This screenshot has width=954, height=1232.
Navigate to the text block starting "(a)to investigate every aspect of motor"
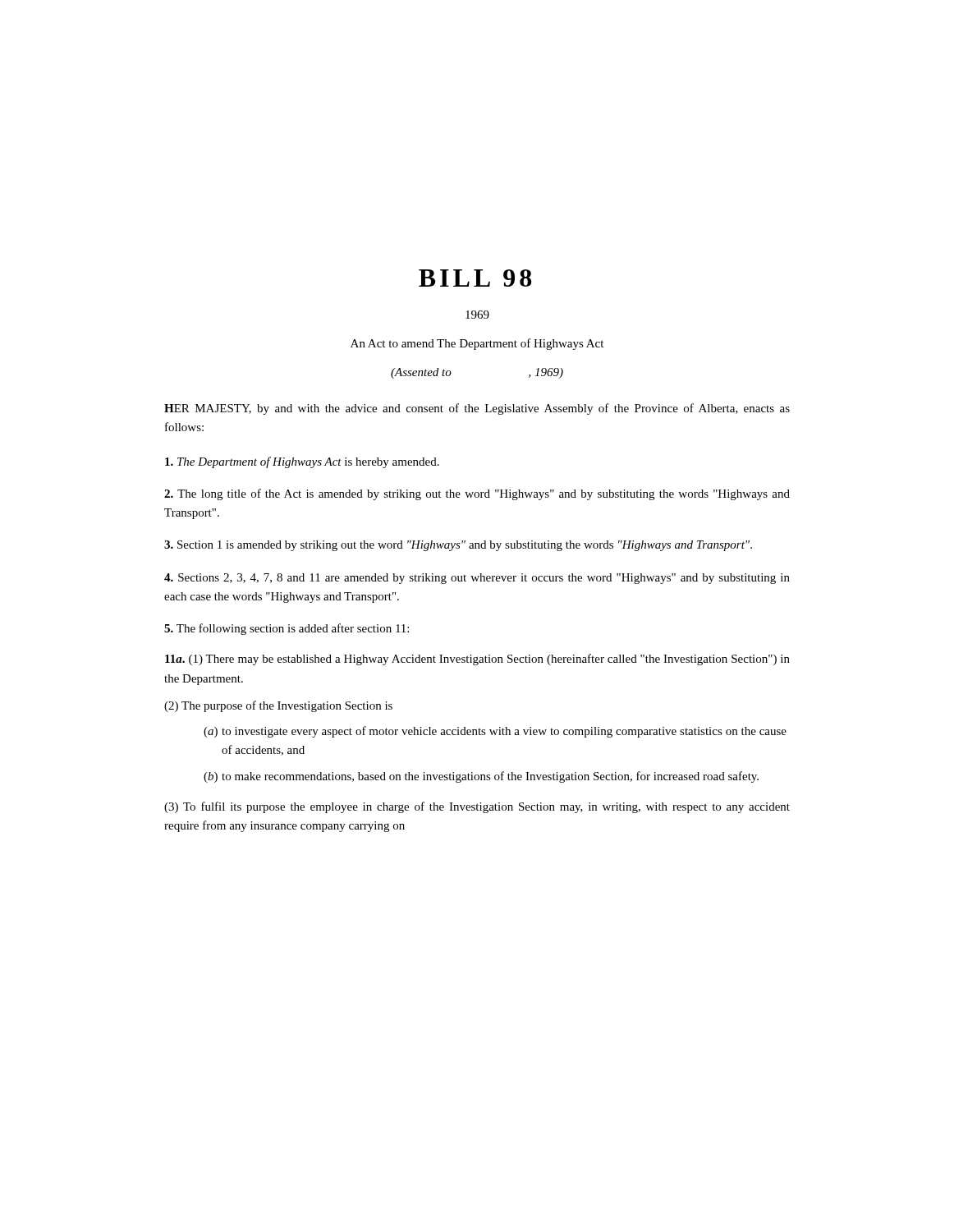point(495,741)
